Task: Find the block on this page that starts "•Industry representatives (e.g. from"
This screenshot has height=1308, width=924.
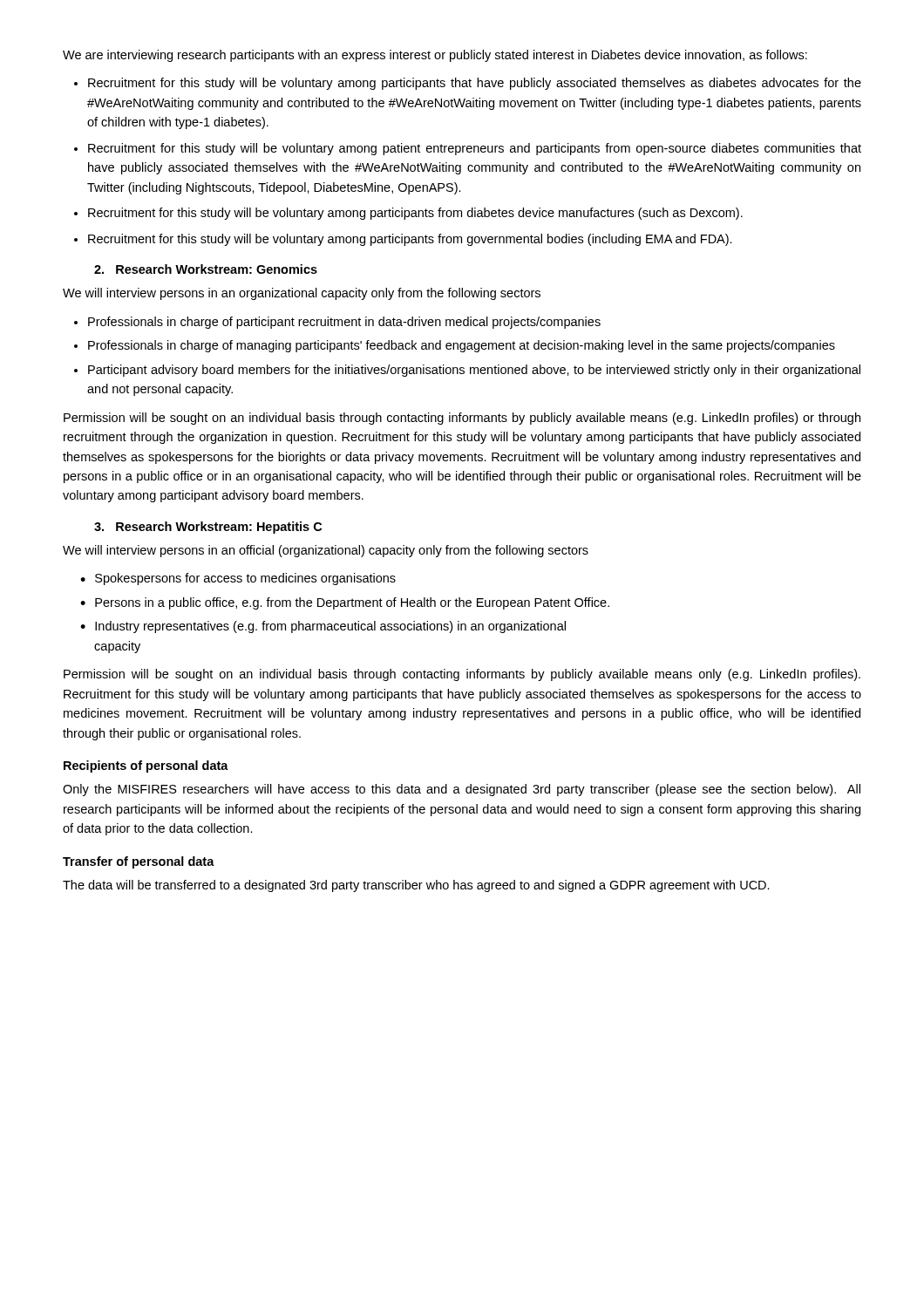Action: point(323,636)
